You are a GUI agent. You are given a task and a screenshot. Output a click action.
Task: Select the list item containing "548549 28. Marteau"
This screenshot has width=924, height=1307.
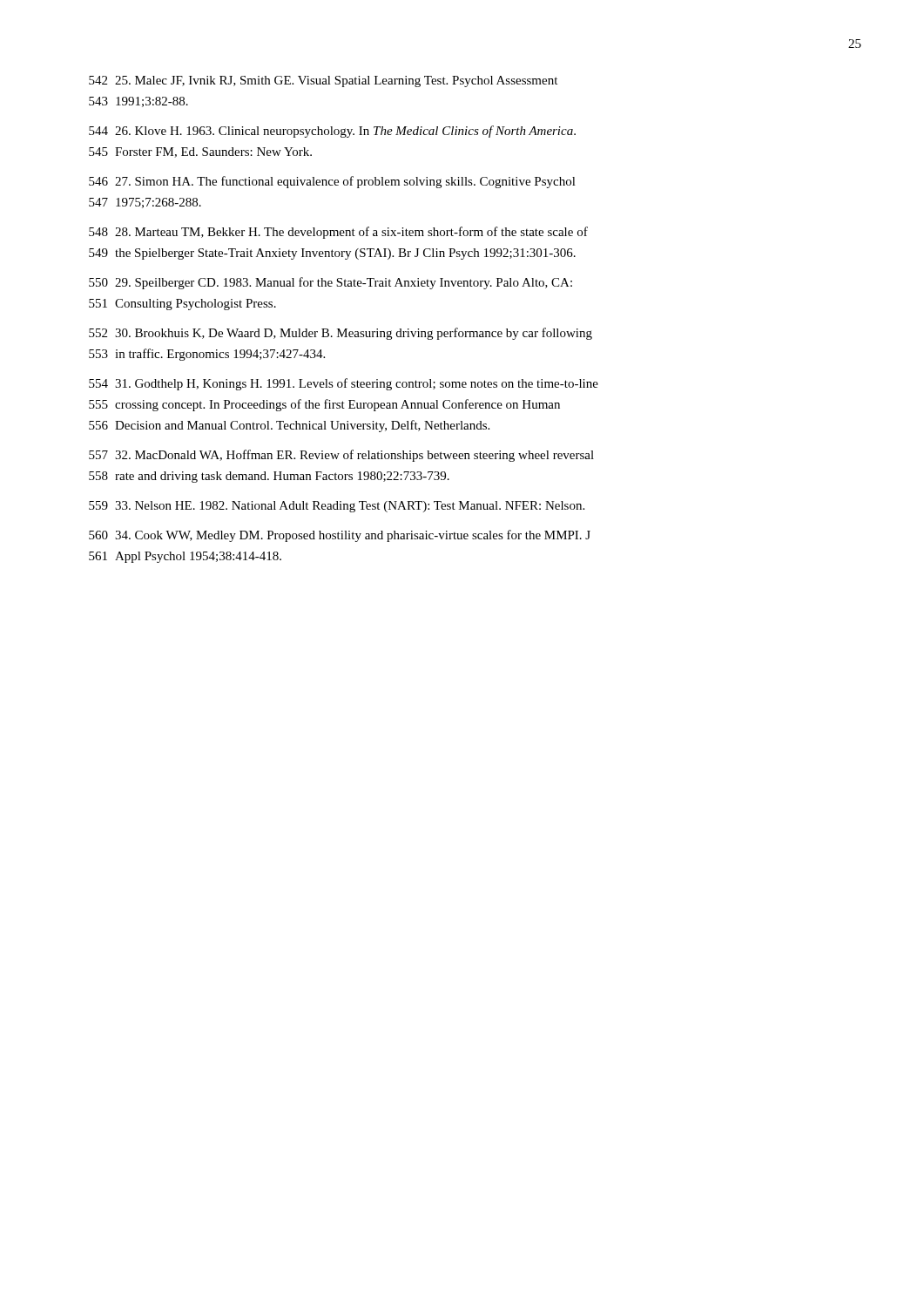coord(455,242)
